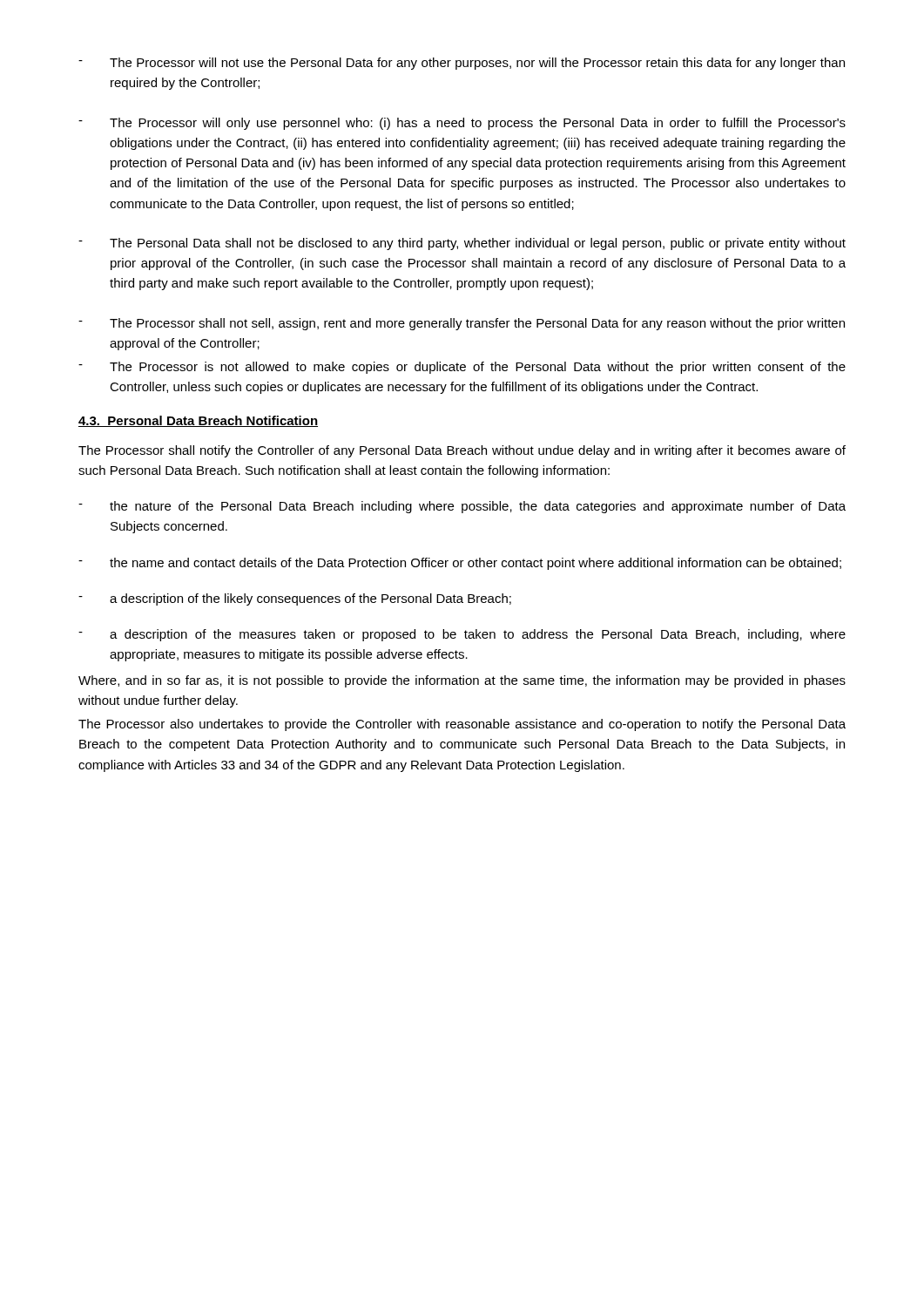
Task: Find the list item that reads "- the nature of the Personal"
Action: [462, 516]
